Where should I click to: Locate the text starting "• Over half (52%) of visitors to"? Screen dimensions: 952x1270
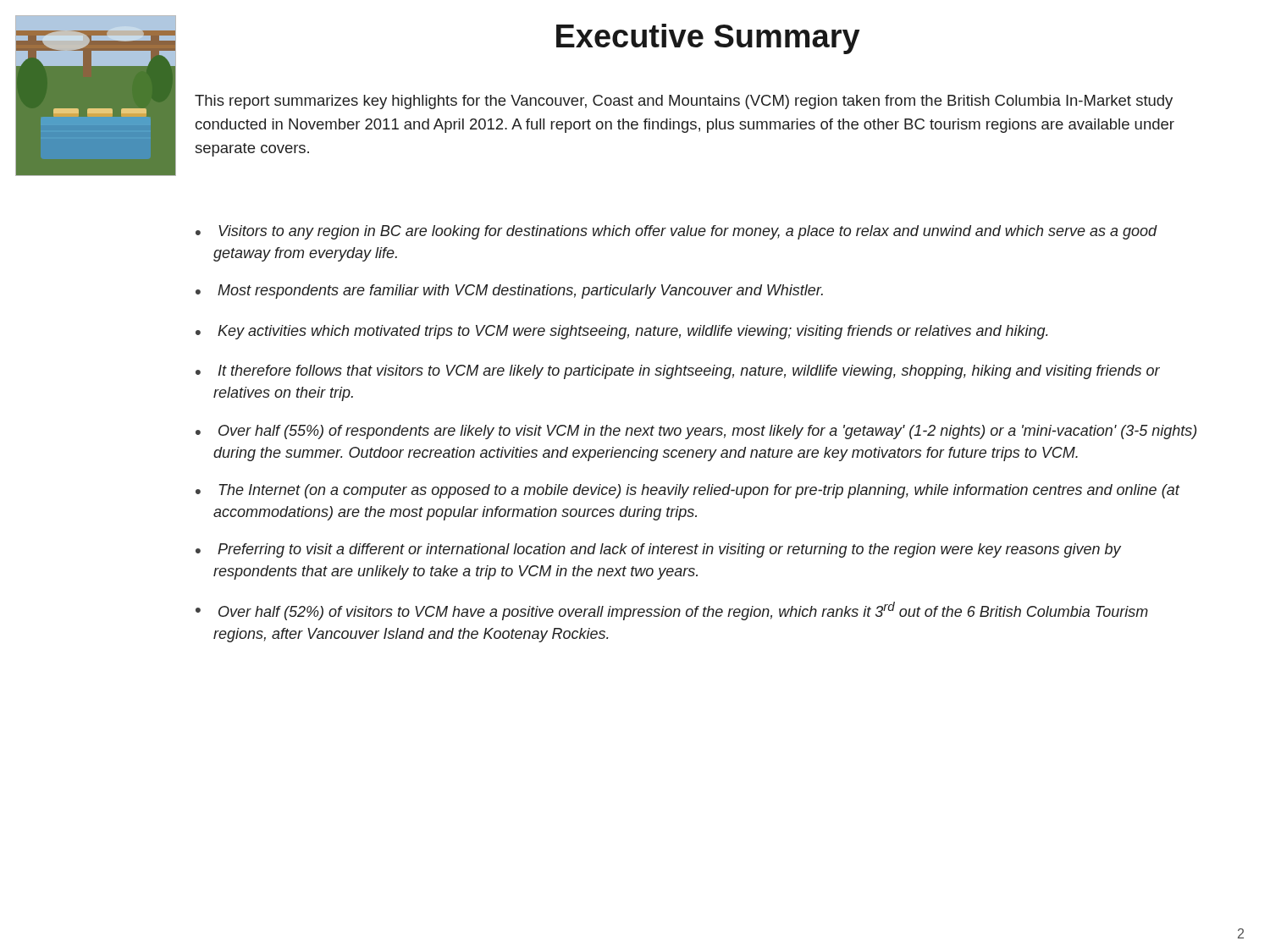pos(701,621)
